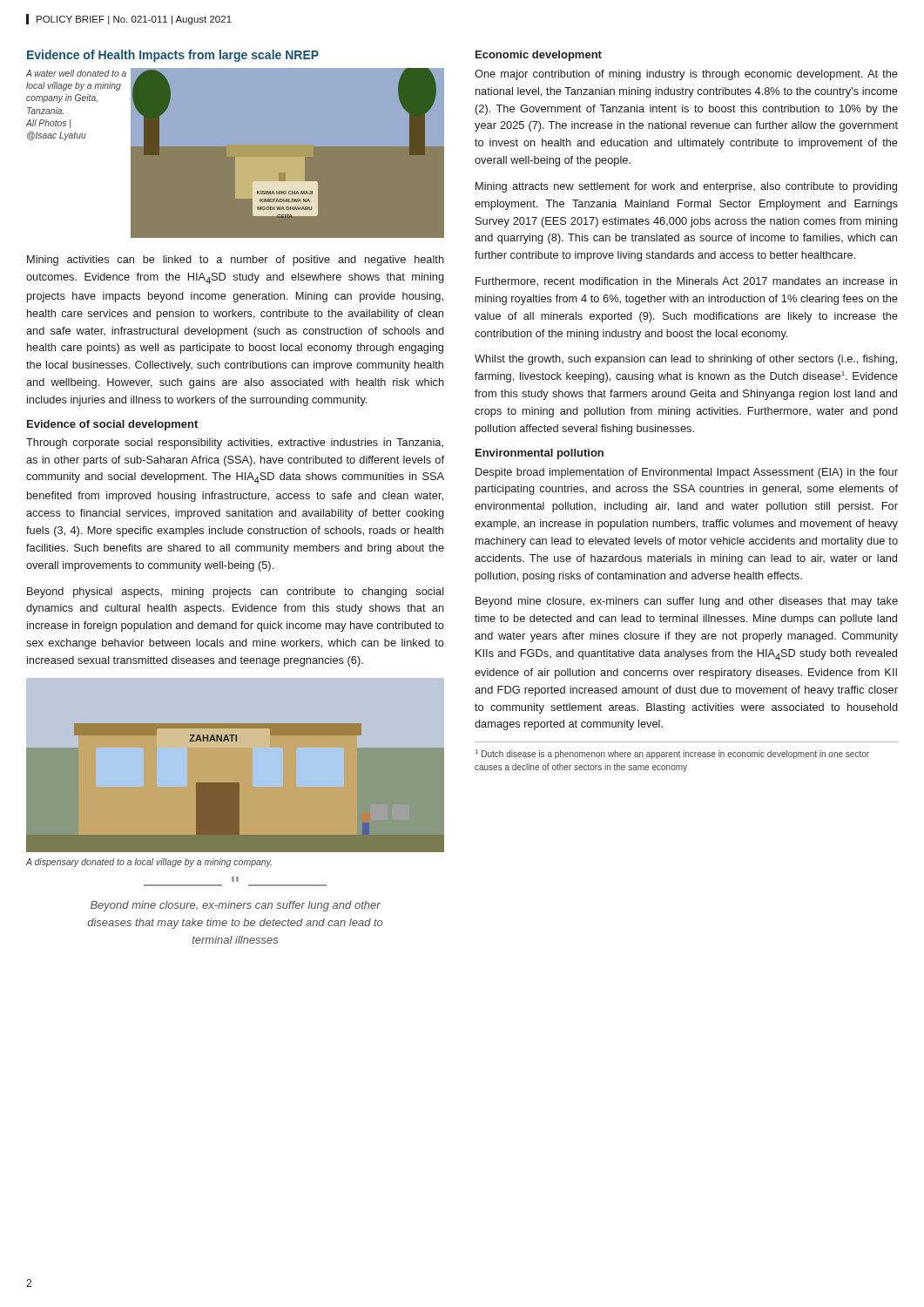Image resolution: width=924 pixels, height=1307 pixels.
Task: Locate the text starting "Whilst the growth,"
Action: pyautogui.click(x=686, y=393)
